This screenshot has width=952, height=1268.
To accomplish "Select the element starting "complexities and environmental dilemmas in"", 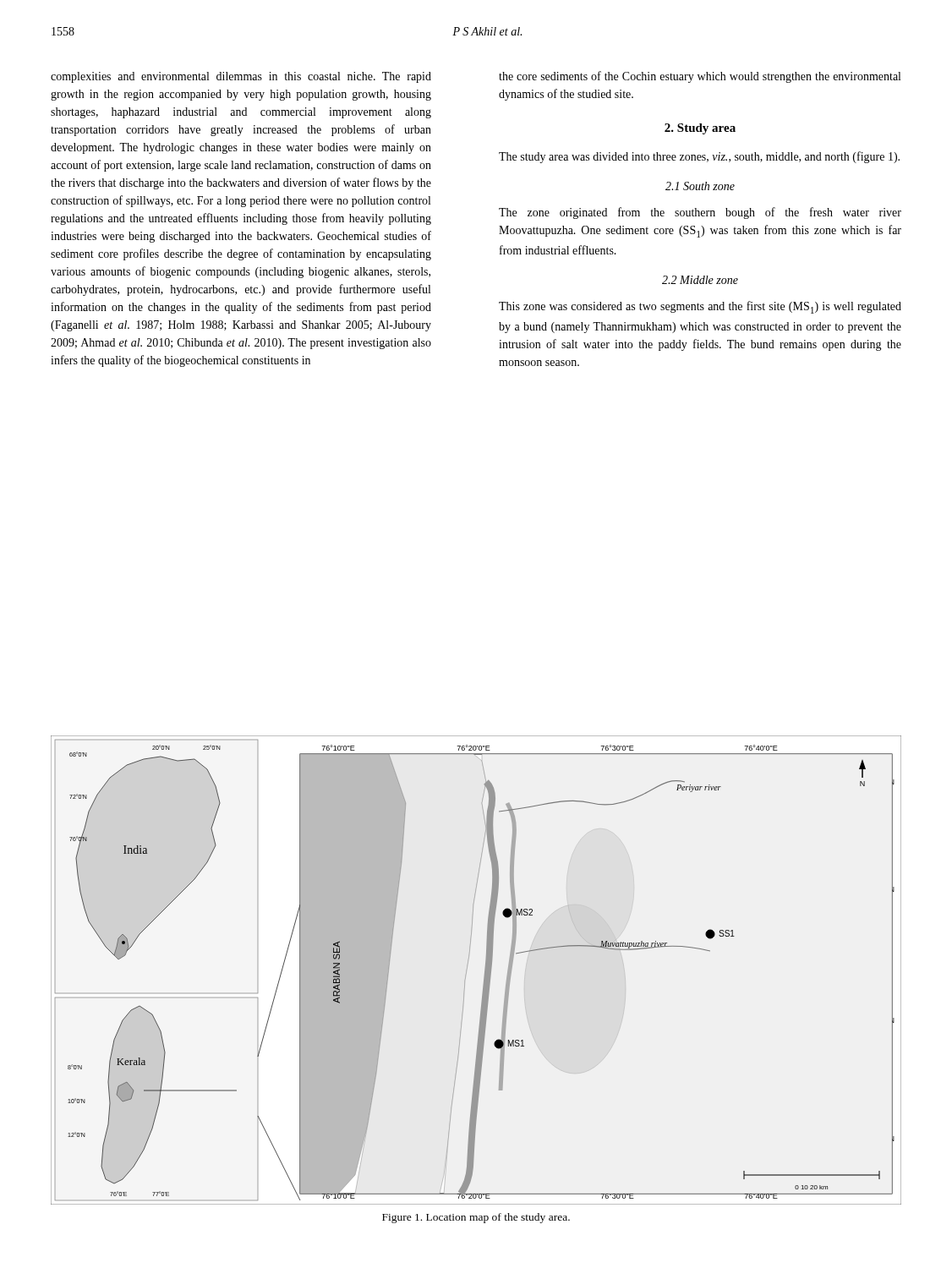I will click(241, 218).
